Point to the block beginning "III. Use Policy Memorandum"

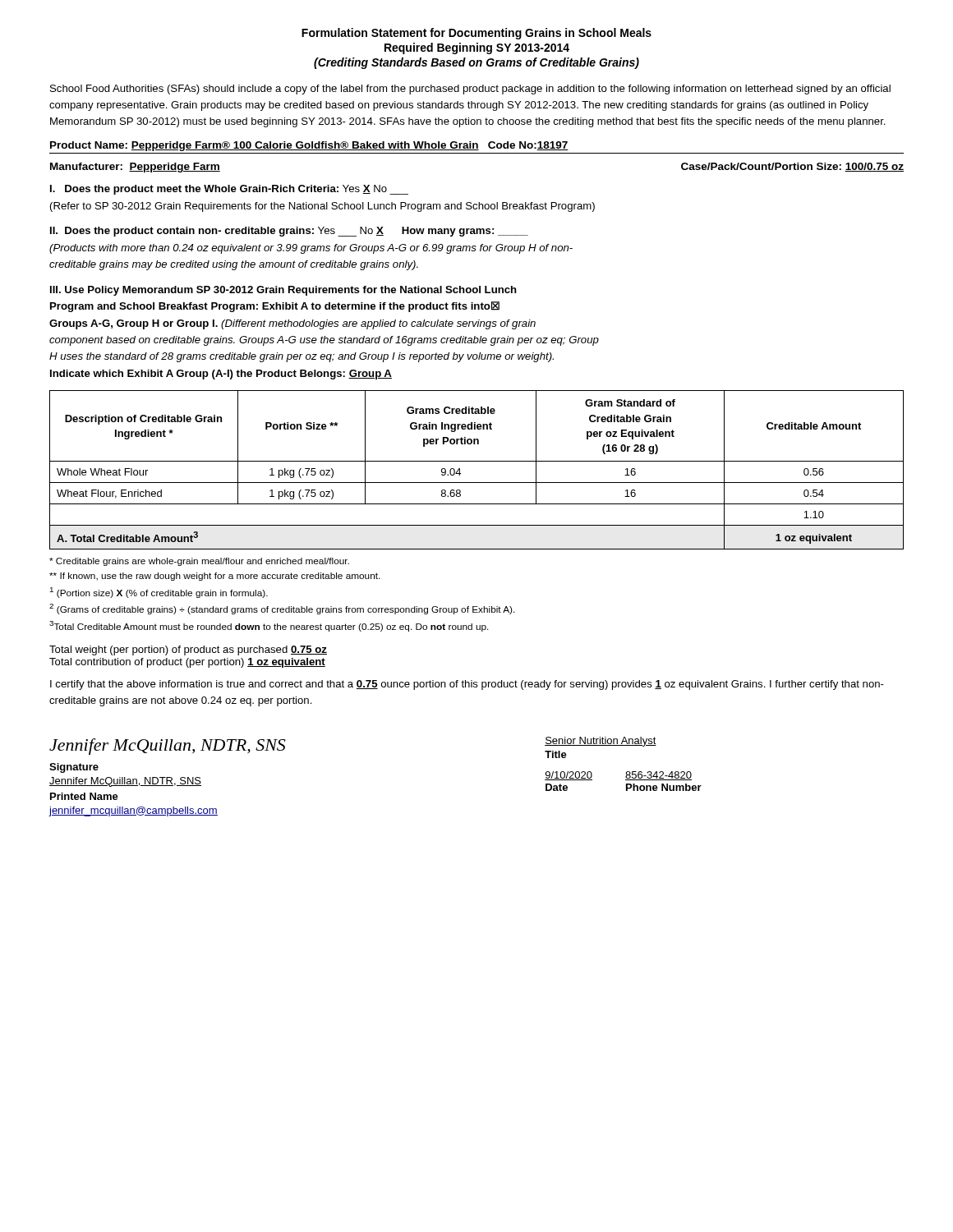[x=324, y=331]
